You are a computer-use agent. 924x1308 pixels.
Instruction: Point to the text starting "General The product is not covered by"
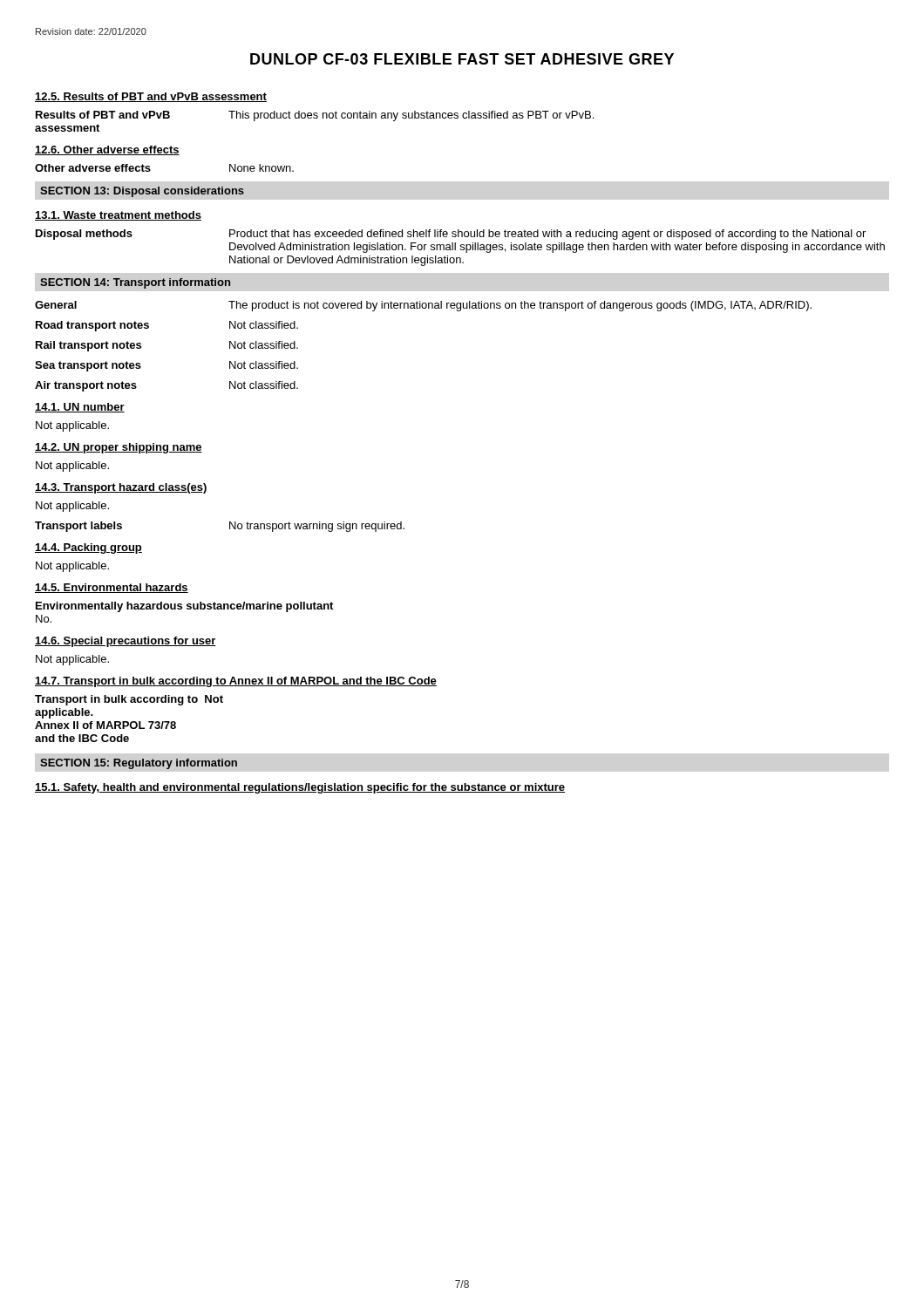(462, 305)
